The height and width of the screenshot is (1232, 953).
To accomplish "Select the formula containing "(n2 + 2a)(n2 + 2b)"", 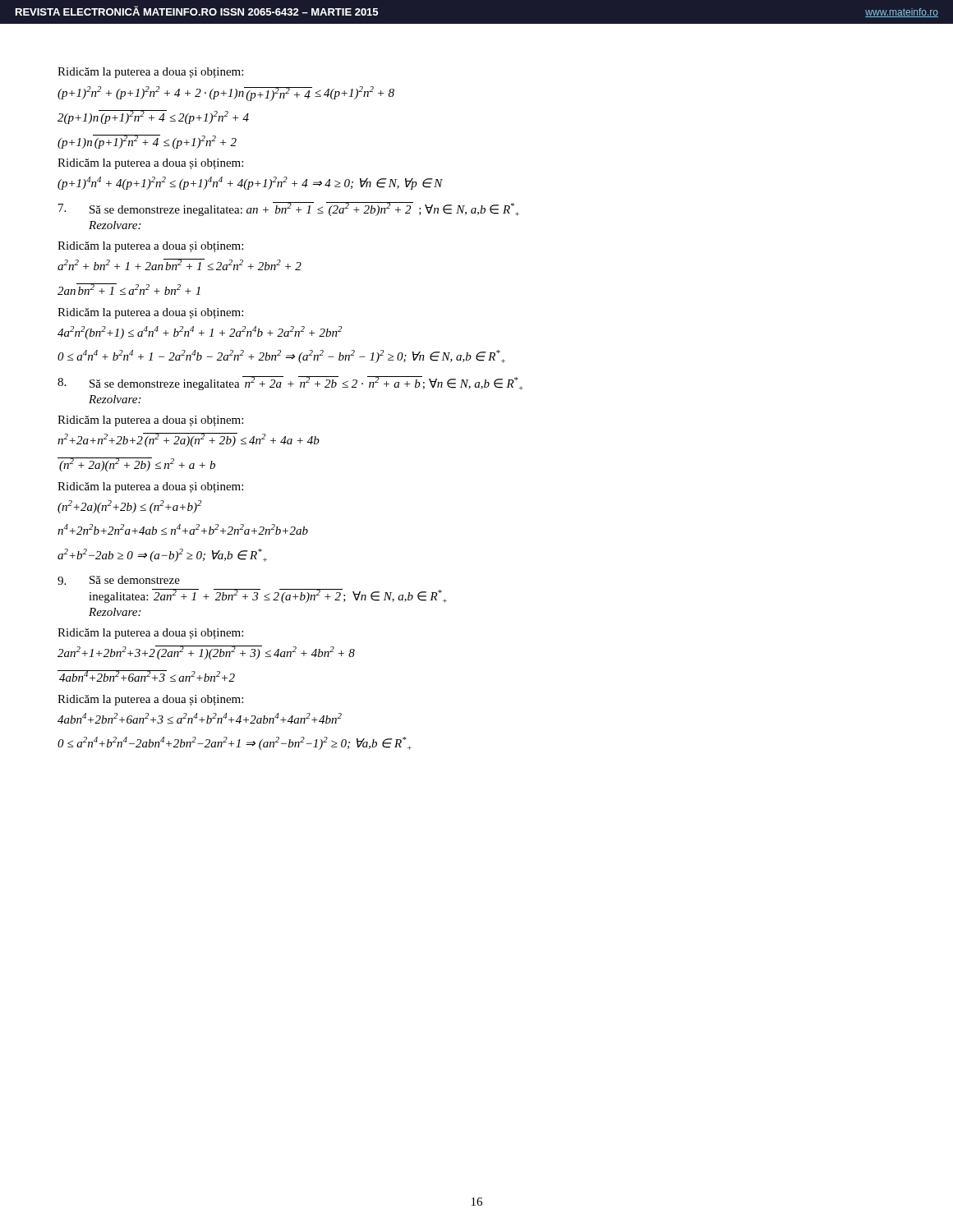I will (137, 464).
